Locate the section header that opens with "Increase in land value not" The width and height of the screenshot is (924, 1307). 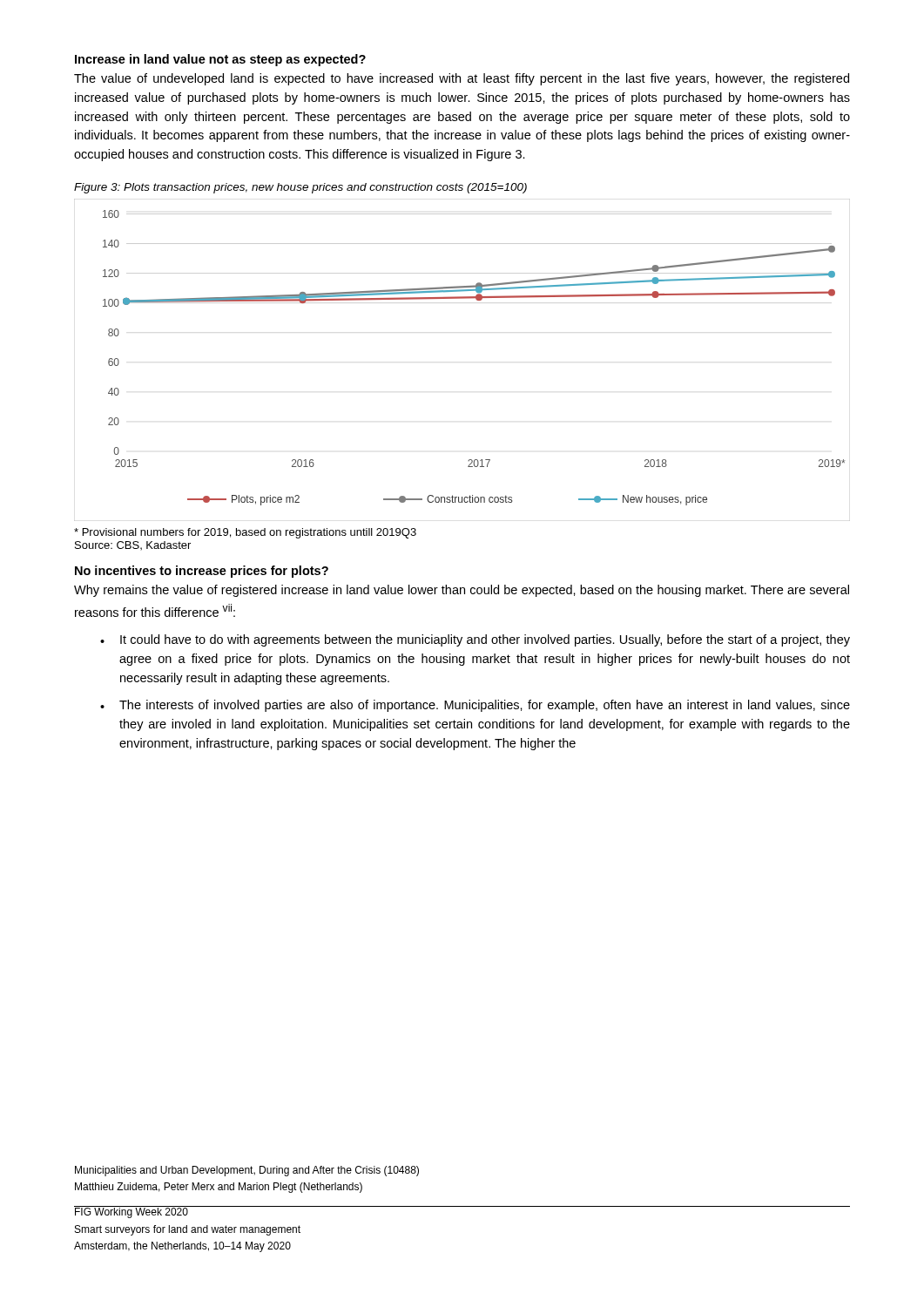(x=220, y=59)
